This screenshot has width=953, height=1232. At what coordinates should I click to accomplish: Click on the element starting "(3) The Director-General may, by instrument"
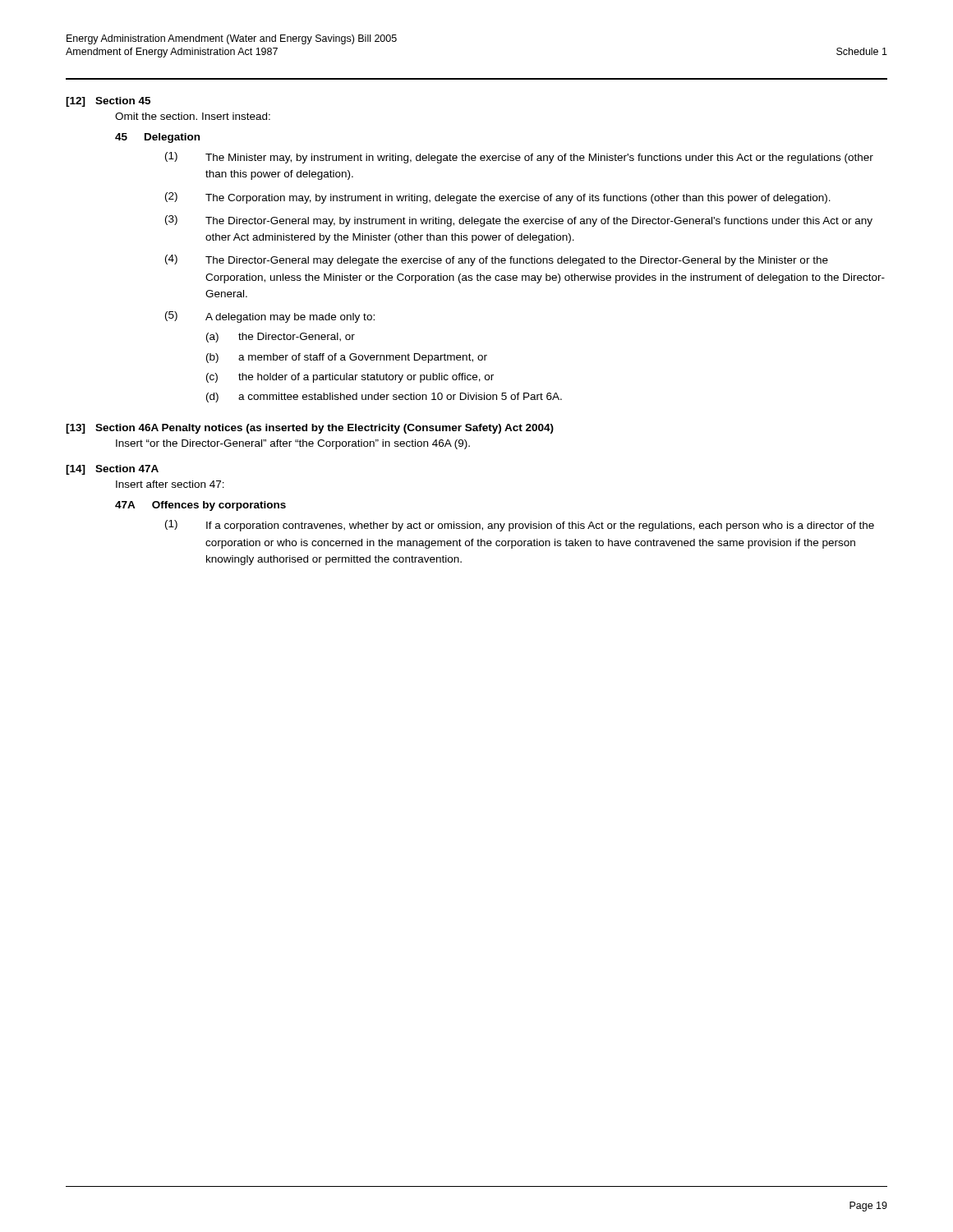coord(526,229)
